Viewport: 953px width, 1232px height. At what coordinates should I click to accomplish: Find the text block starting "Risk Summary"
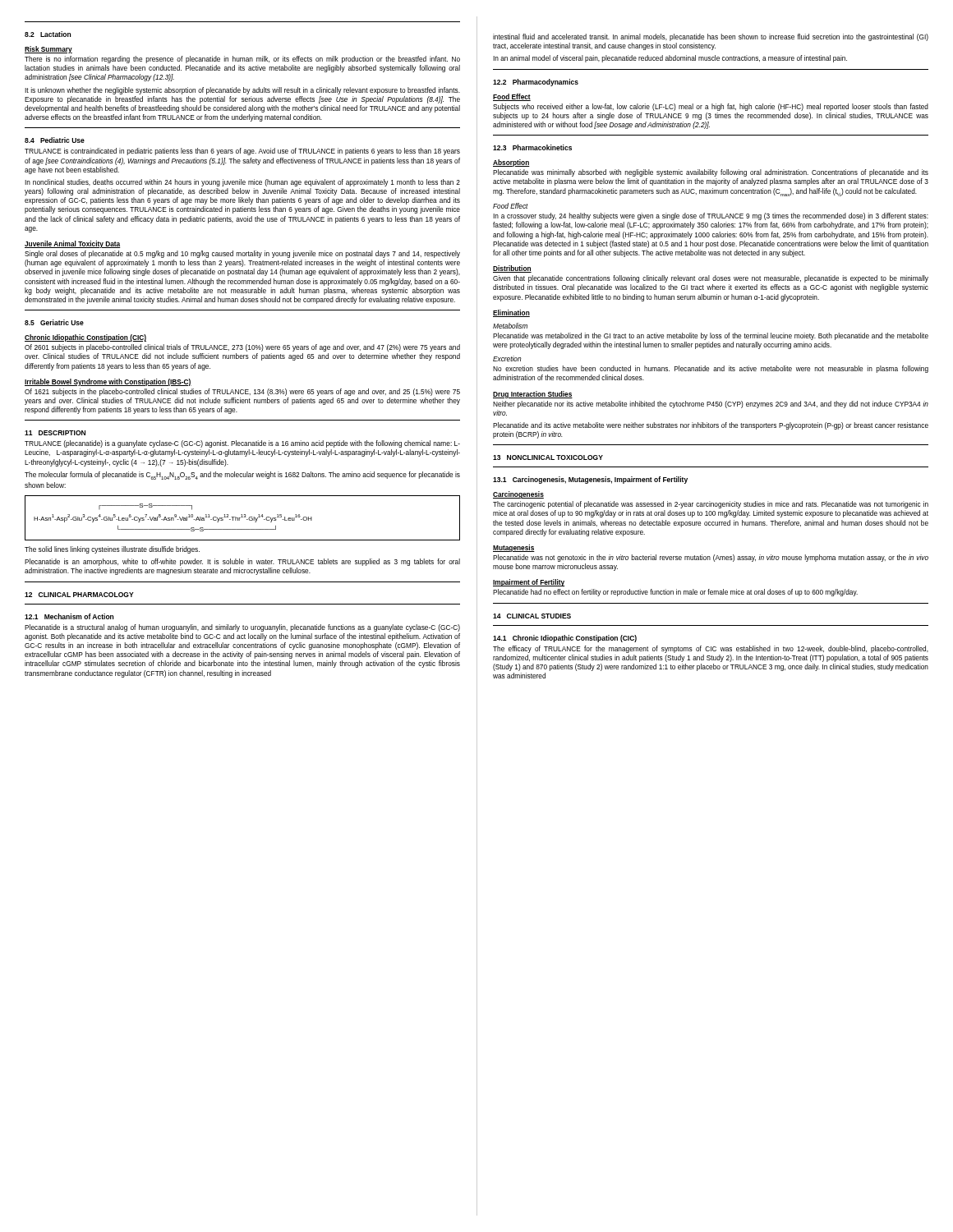[x=242, y=49]
